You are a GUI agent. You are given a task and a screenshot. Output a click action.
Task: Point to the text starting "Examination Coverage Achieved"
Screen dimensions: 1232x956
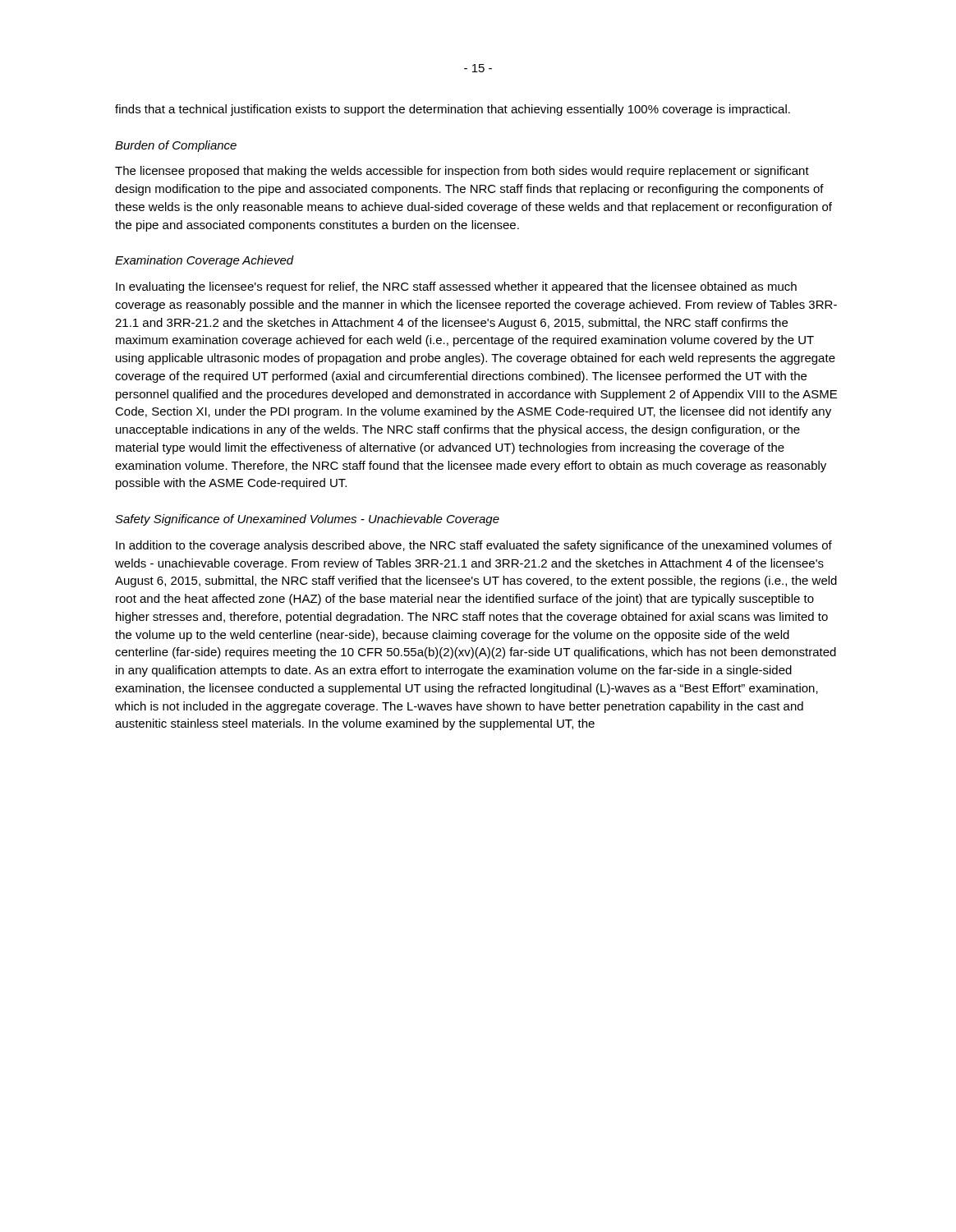[x=204, y=260]
